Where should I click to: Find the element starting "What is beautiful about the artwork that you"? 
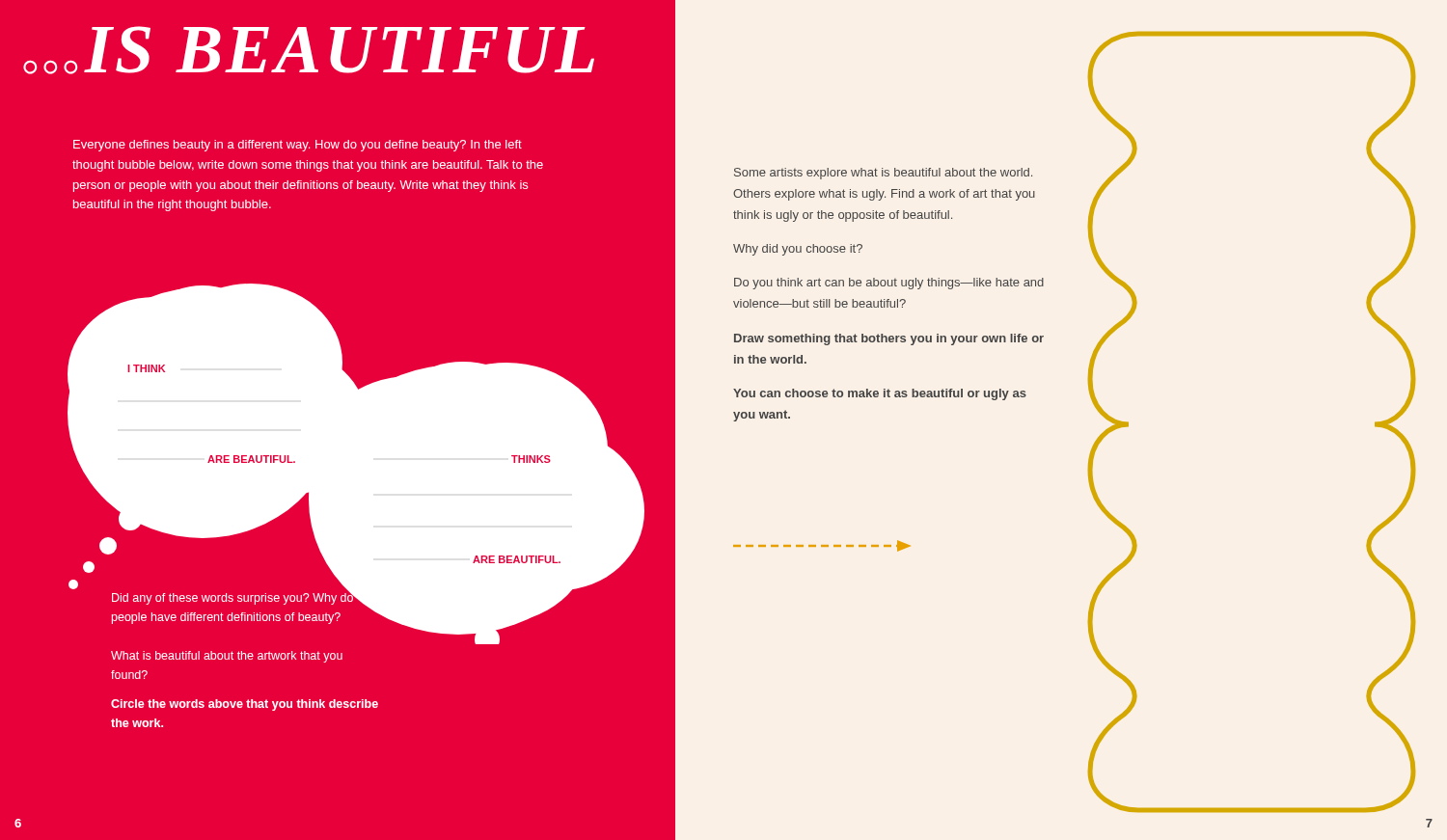click(227, 665)
